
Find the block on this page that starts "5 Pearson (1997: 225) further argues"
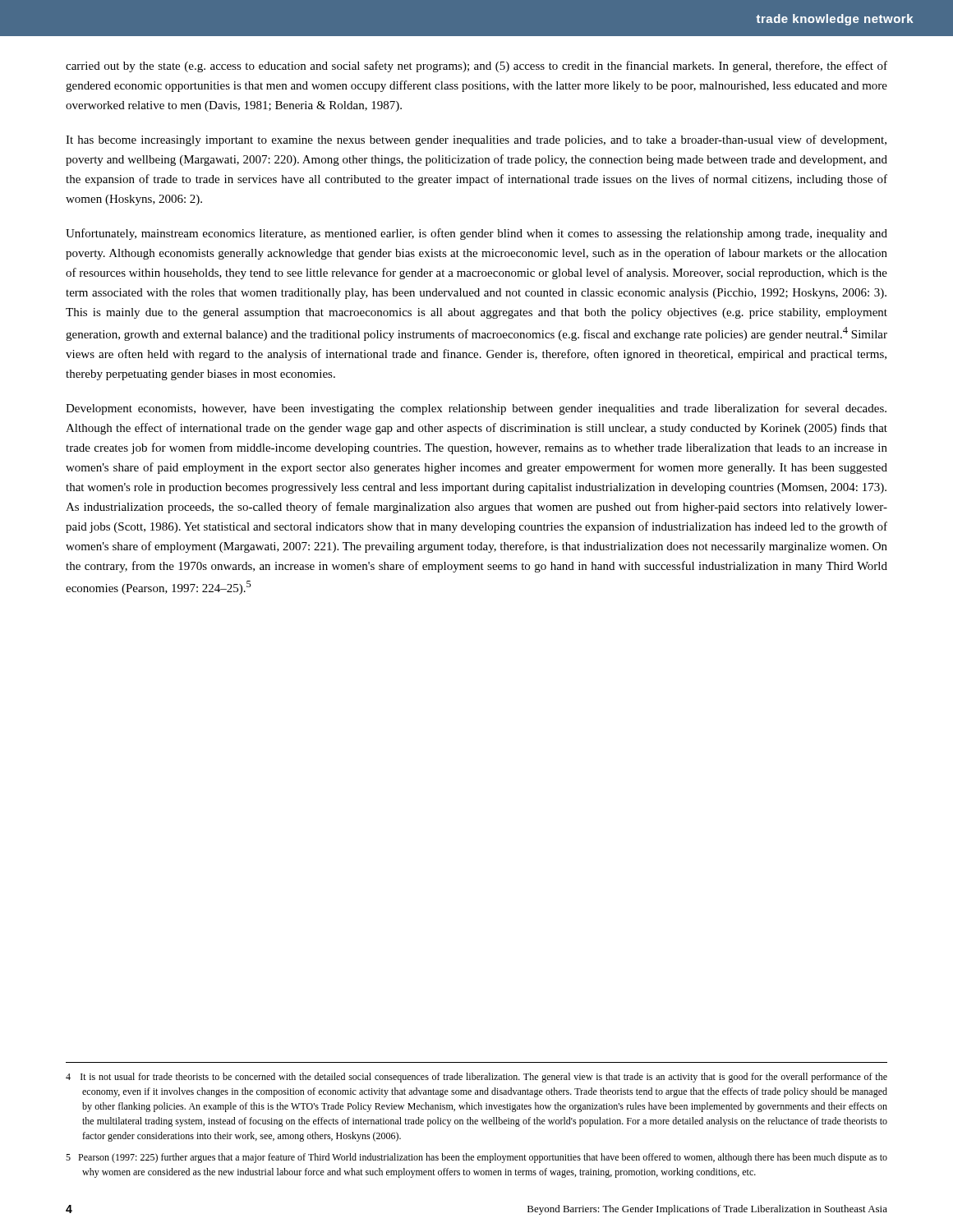click(476, 1165)
